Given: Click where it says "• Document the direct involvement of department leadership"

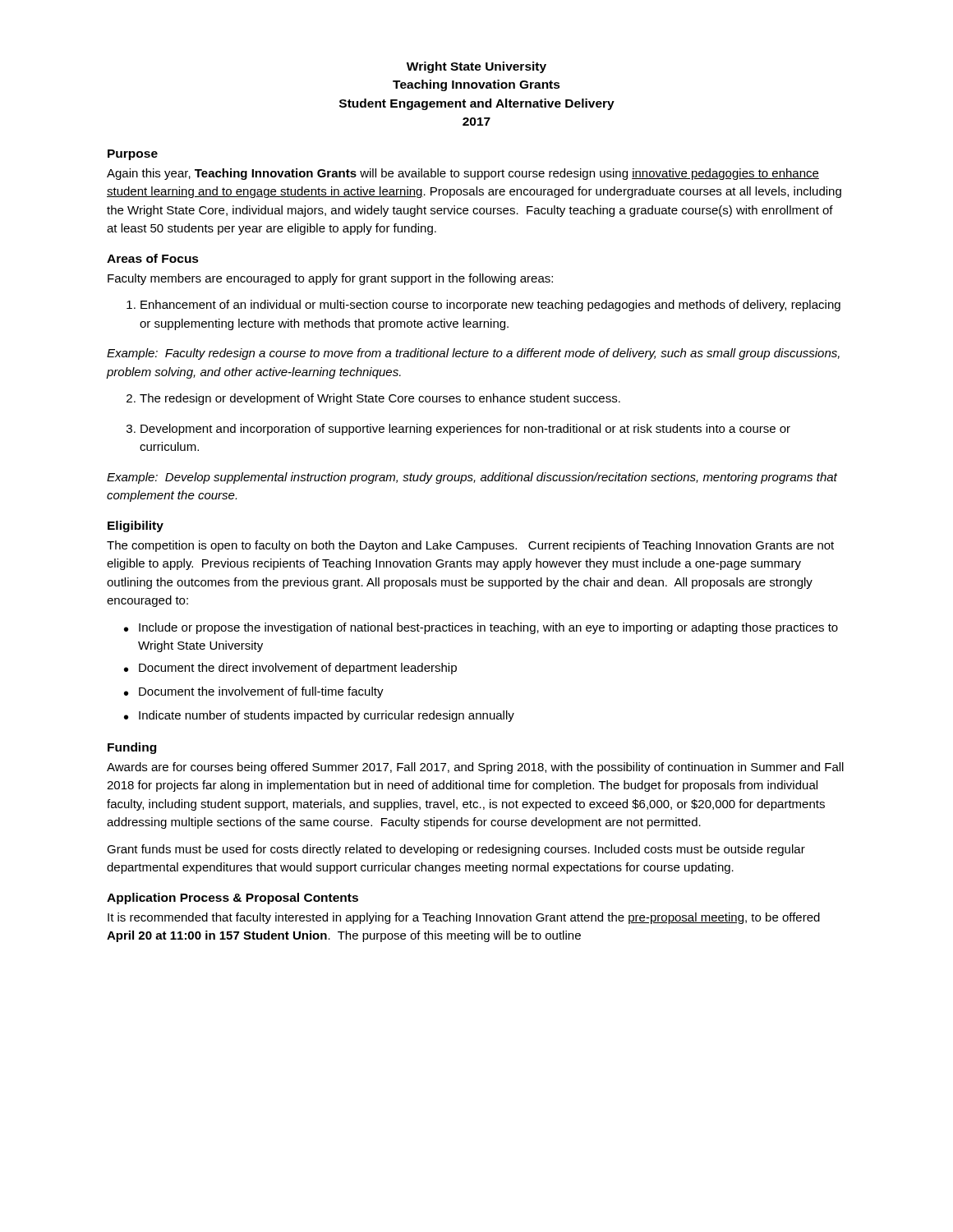Looking at the screenshot, I should tap(290, 669).
